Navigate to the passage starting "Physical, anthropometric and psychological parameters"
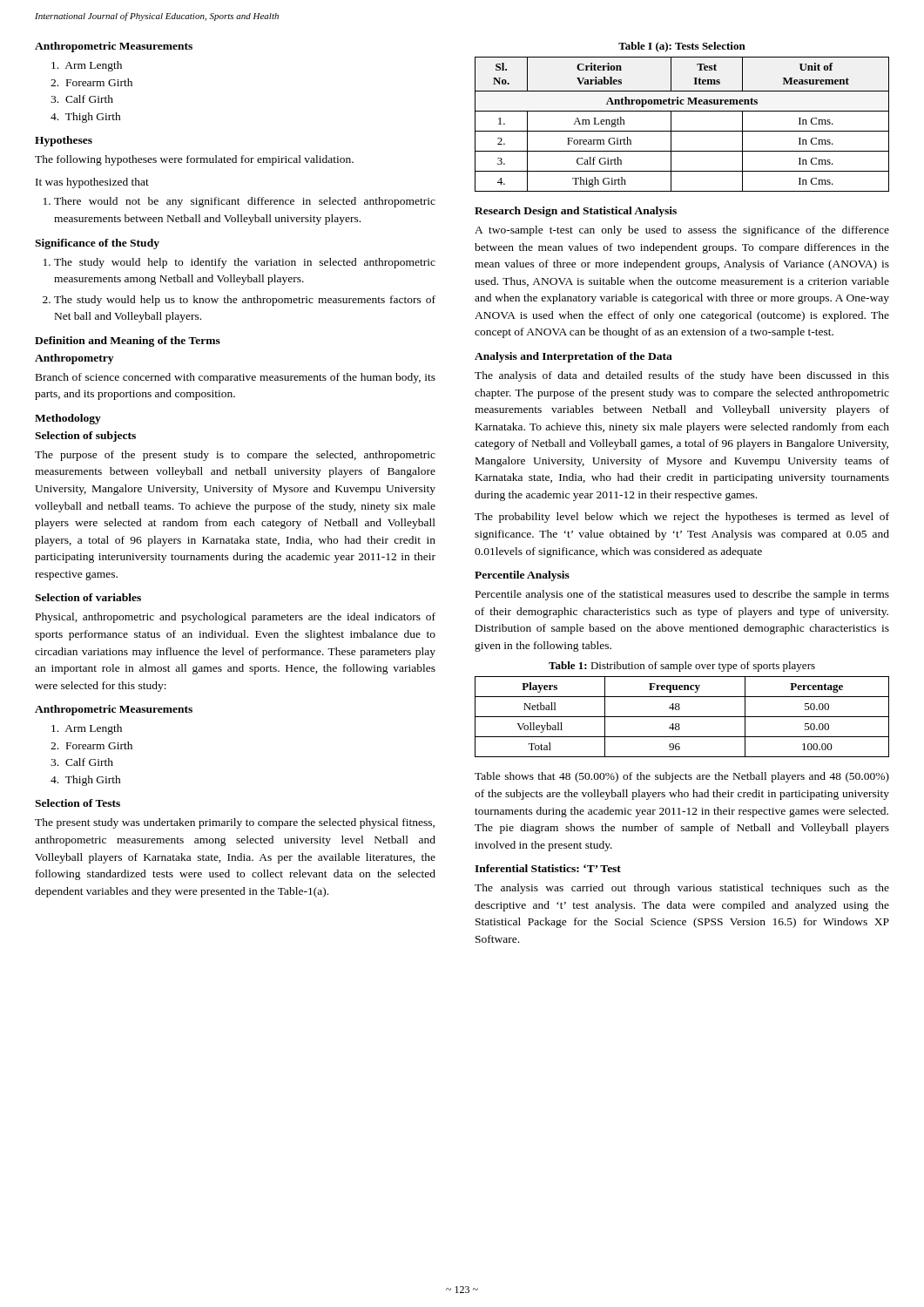The image size is (924, 1307). click(235, 651)
